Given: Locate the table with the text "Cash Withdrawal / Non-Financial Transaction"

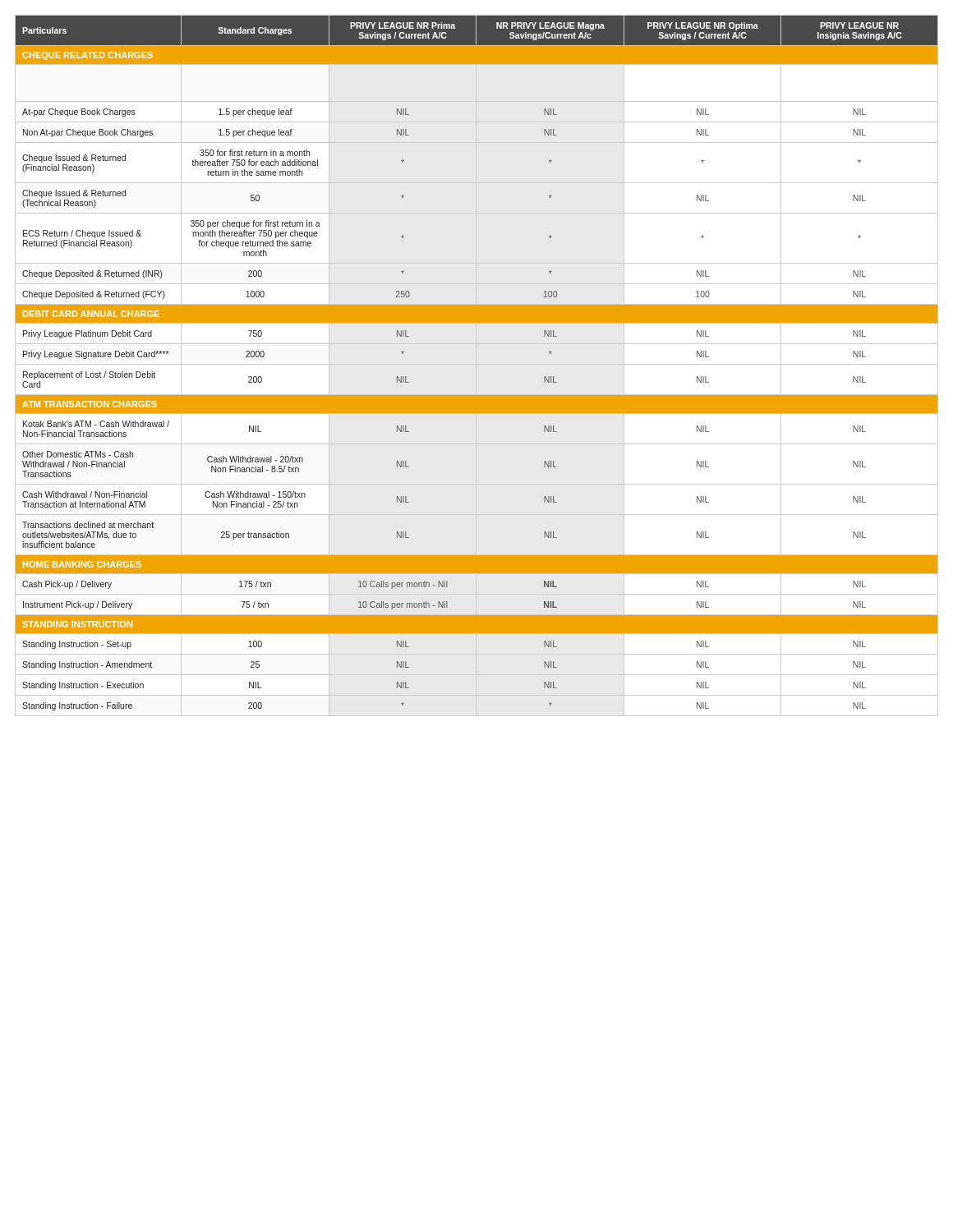Looking at the screenshot, I should (x=476, y=365).
